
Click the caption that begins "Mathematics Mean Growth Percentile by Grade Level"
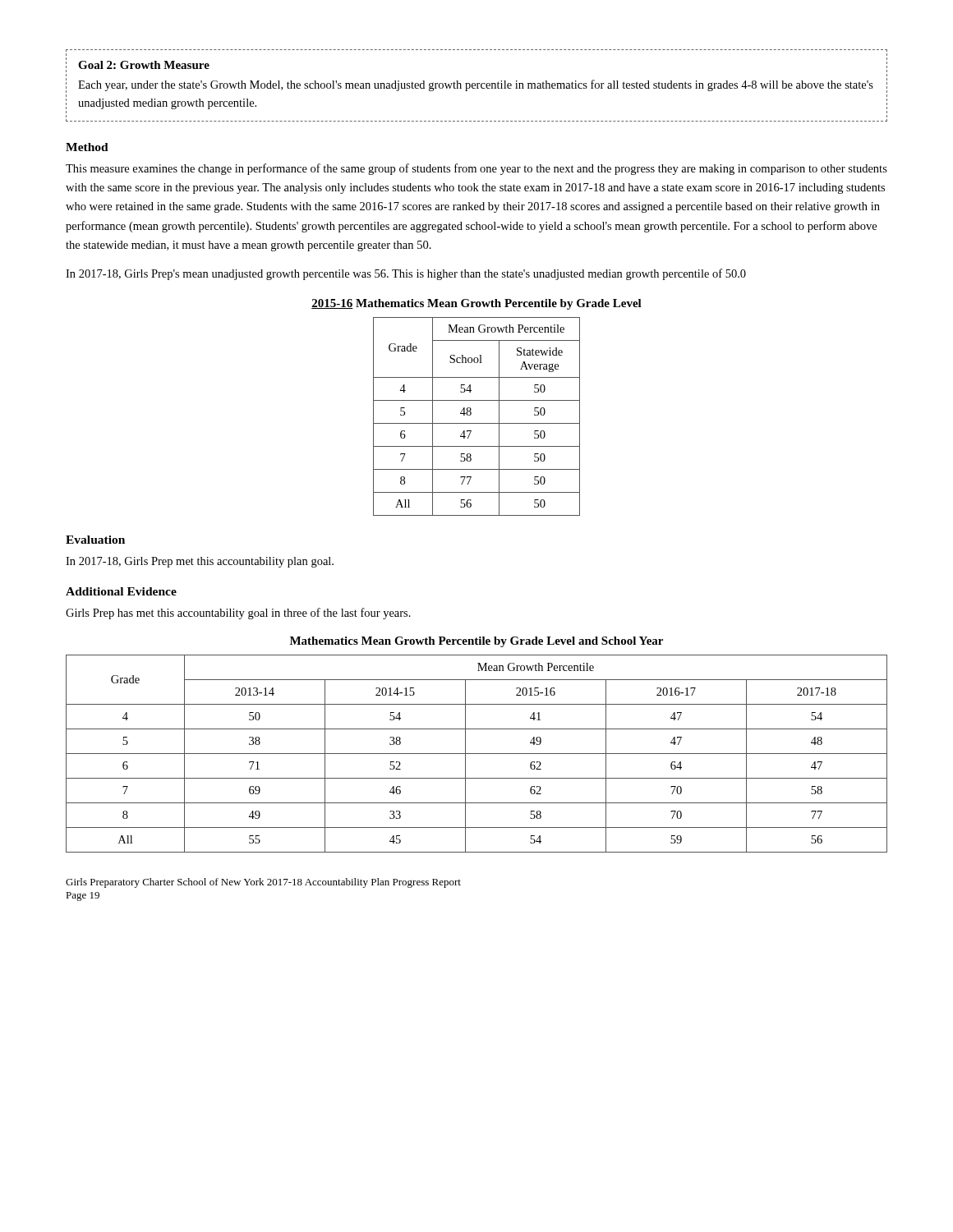pos(476,641)
